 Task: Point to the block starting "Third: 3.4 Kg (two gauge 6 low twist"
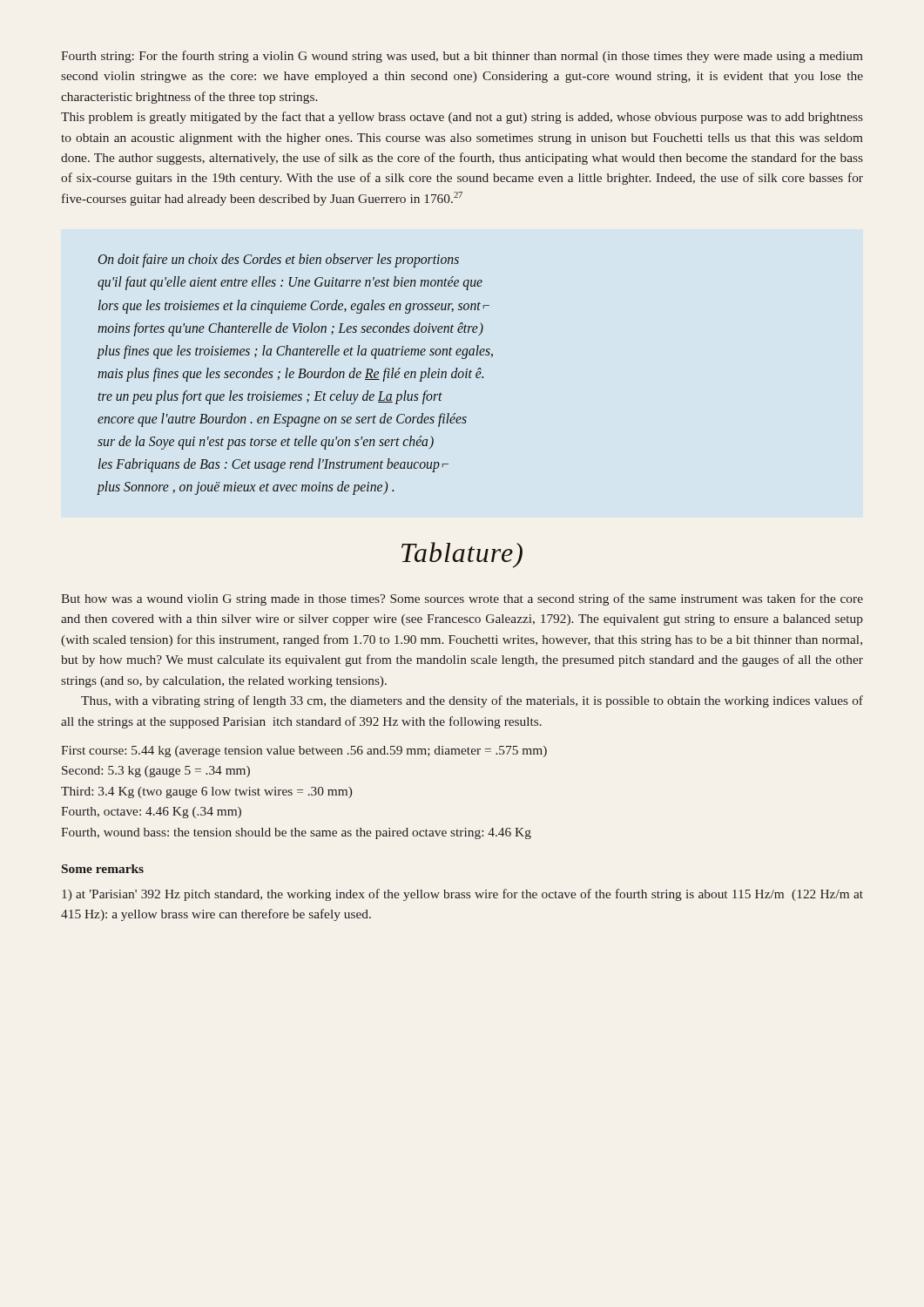[x=206, y=792]
